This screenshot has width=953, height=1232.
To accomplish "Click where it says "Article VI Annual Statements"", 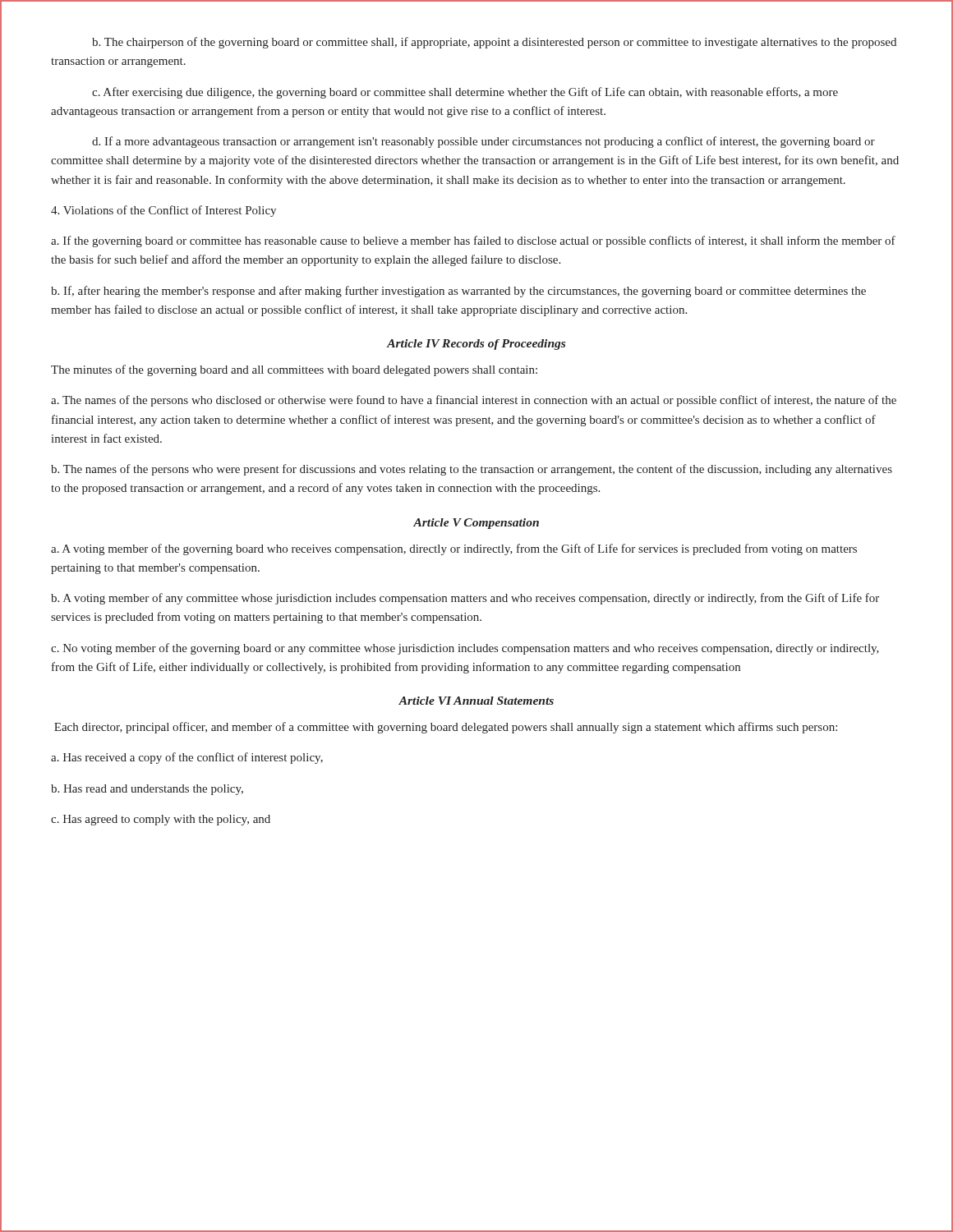I will (x=476, y=700).
